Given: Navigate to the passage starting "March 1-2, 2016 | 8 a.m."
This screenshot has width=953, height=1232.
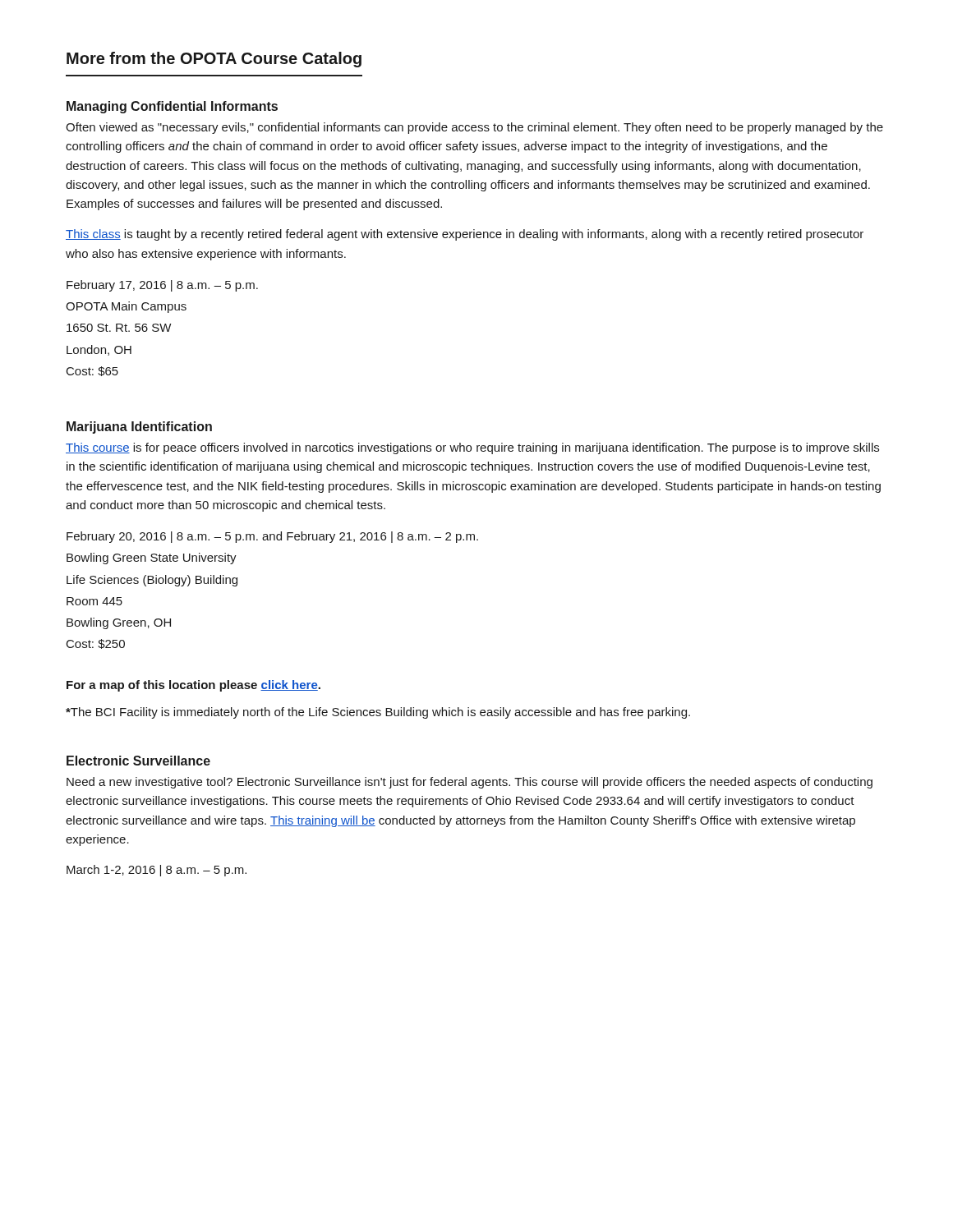Looking at the screenshot, I should coord(157,869).
